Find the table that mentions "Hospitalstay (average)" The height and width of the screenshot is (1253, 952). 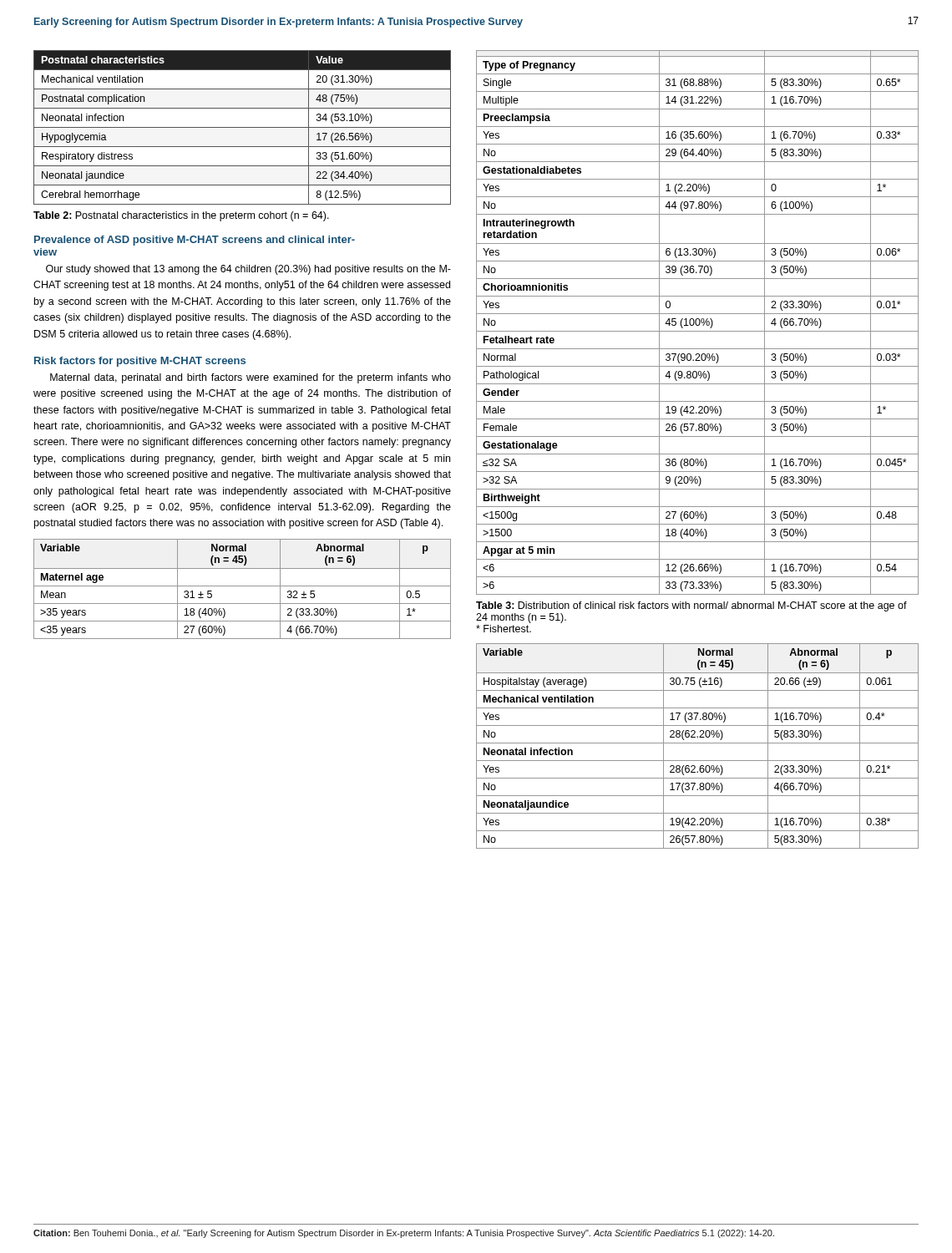697,746
